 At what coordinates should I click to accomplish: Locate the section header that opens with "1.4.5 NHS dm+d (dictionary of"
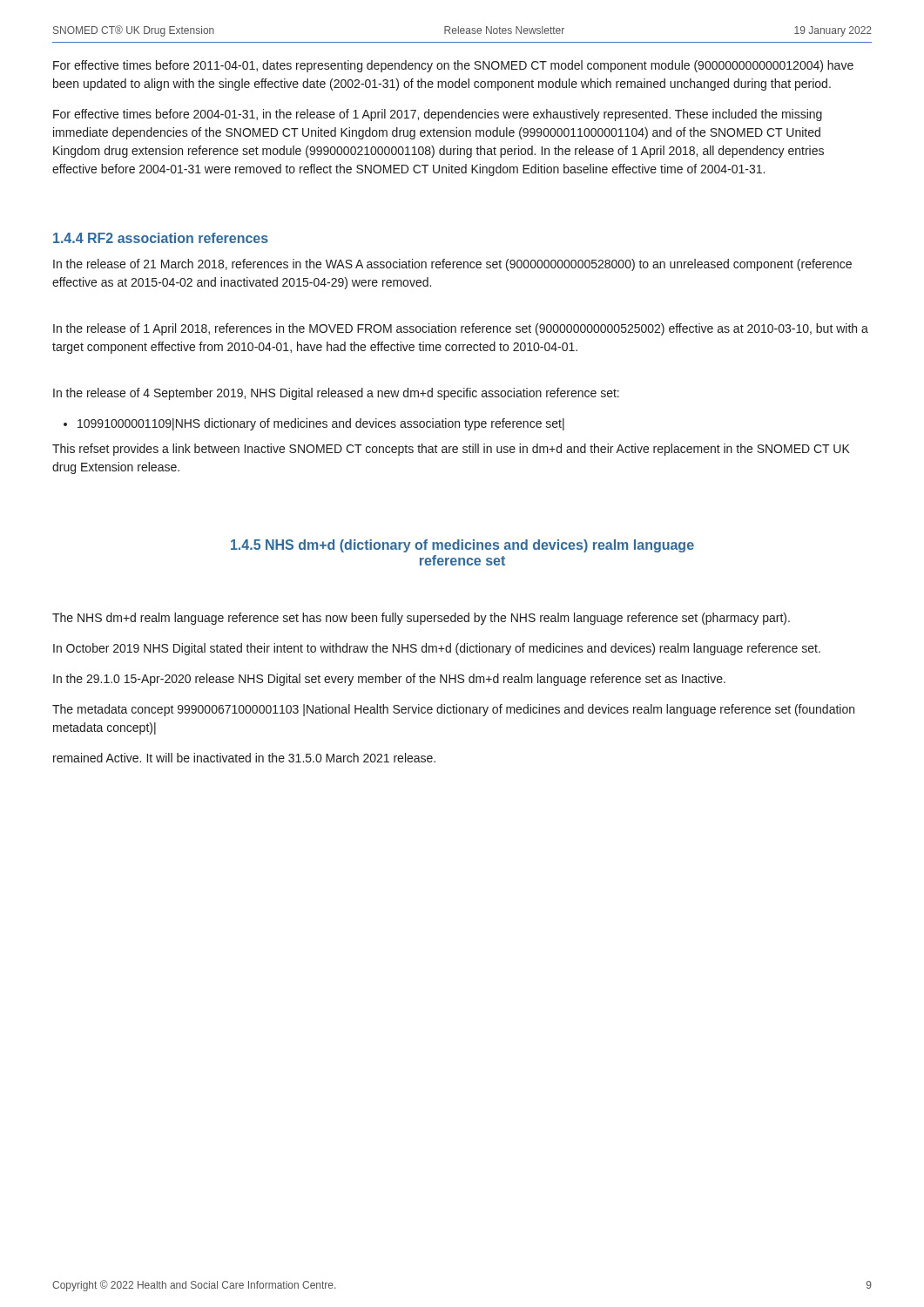click(x=462, y=553)
